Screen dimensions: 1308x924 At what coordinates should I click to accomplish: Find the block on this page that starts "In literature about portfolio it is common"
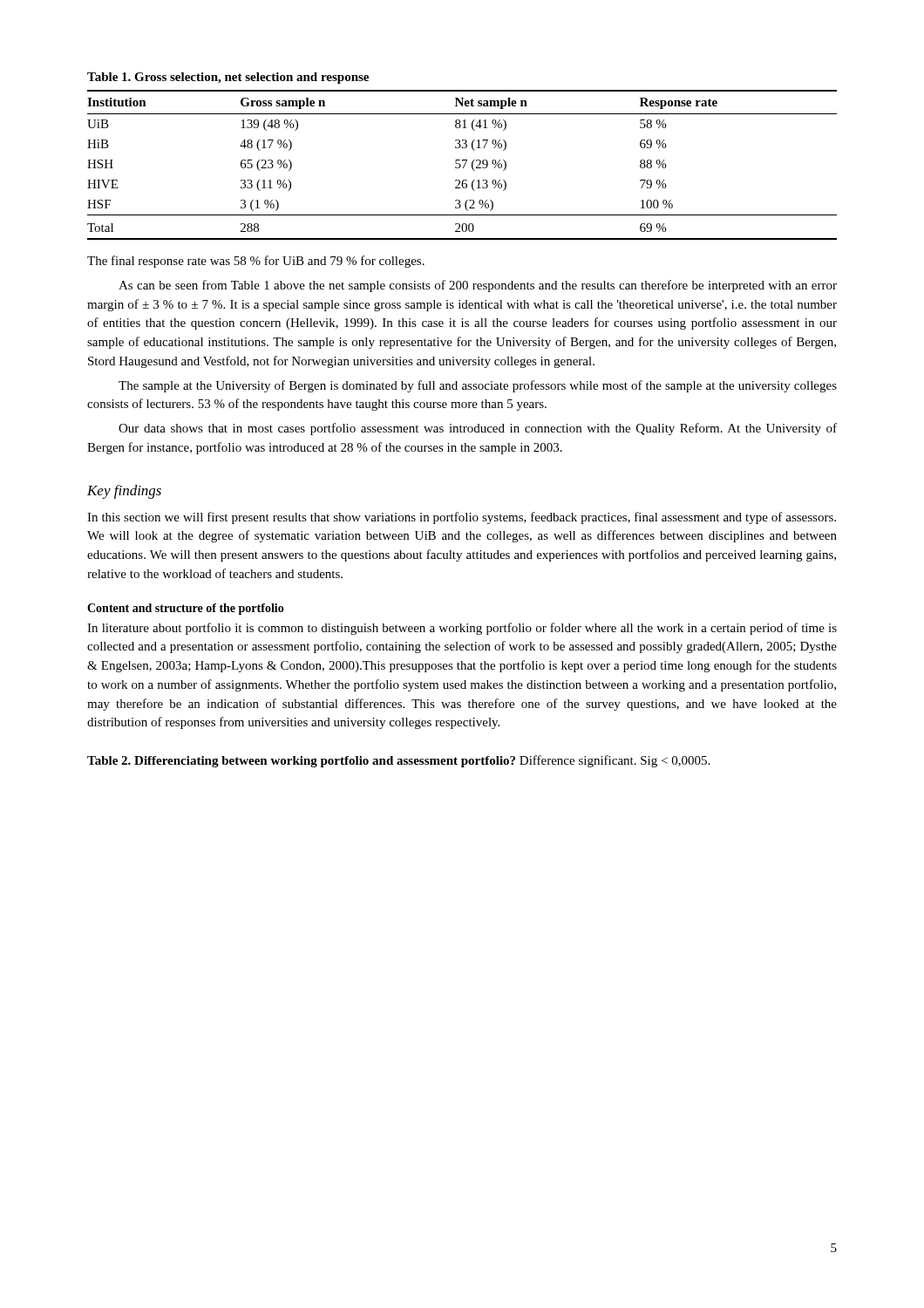coord(462,676)
